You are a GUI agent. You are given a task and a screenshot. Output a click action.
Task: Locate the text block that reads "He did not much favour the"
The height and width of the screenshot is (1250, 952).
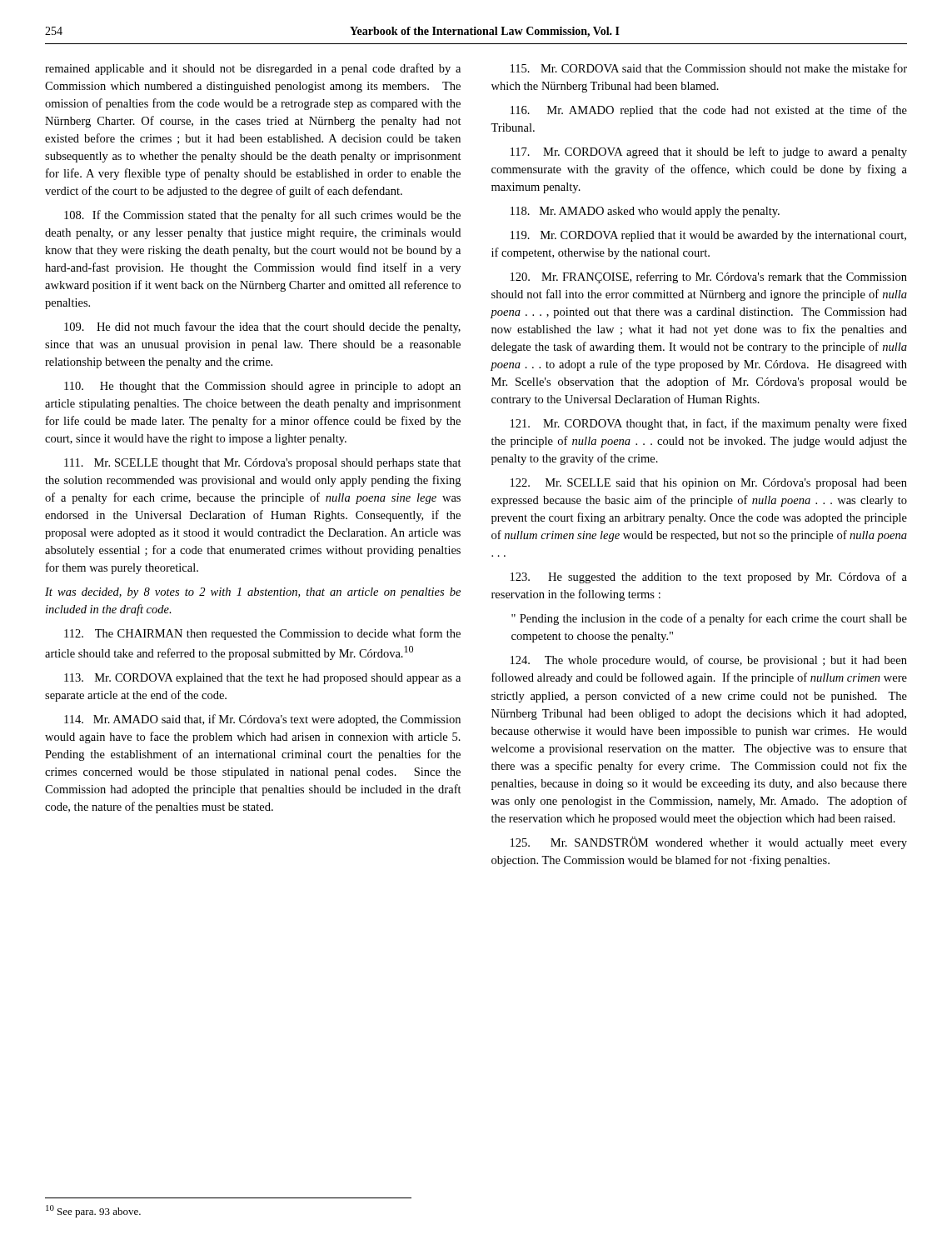pos(253,344)
